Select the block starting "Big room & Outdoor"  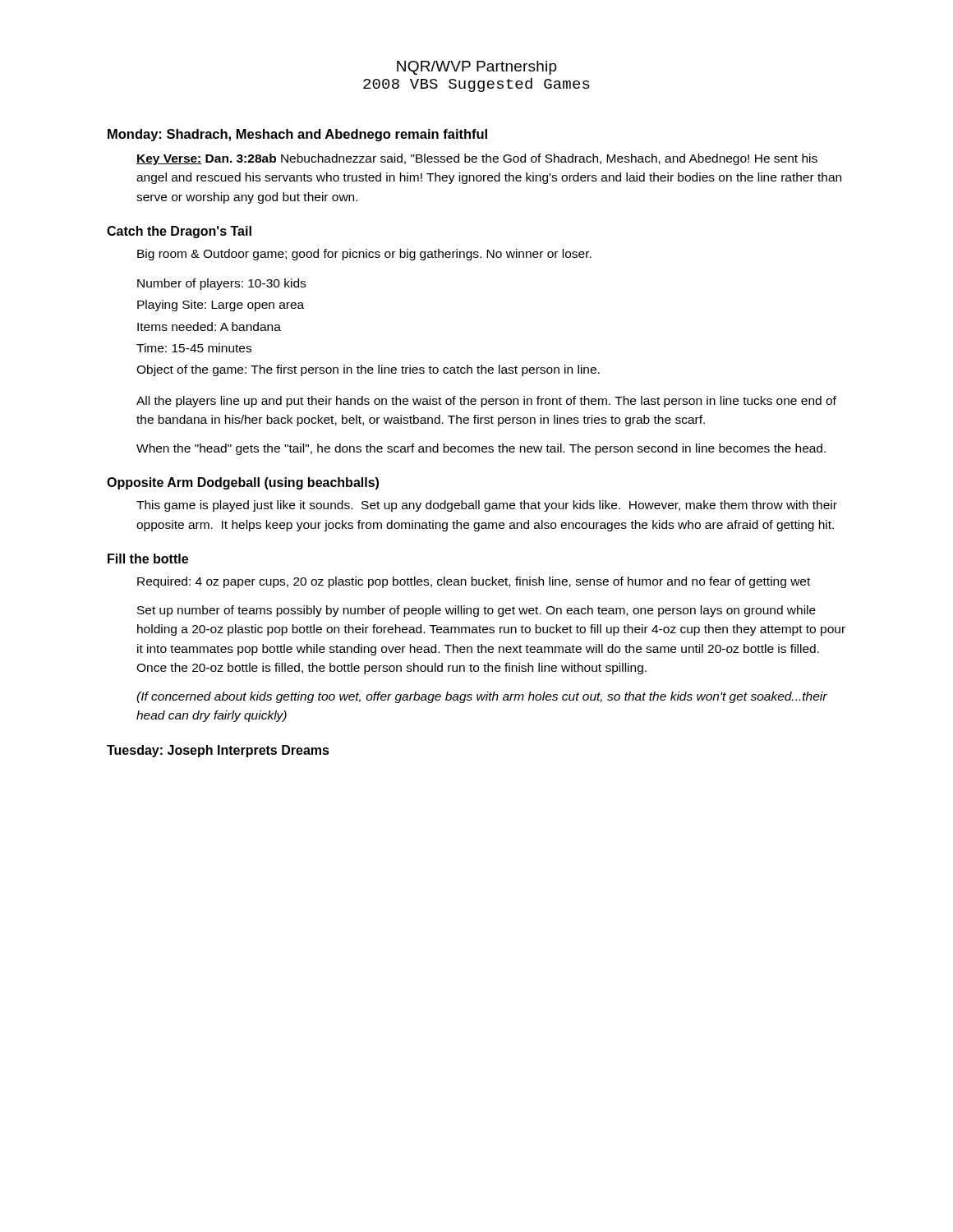click(x=364, y=253)
